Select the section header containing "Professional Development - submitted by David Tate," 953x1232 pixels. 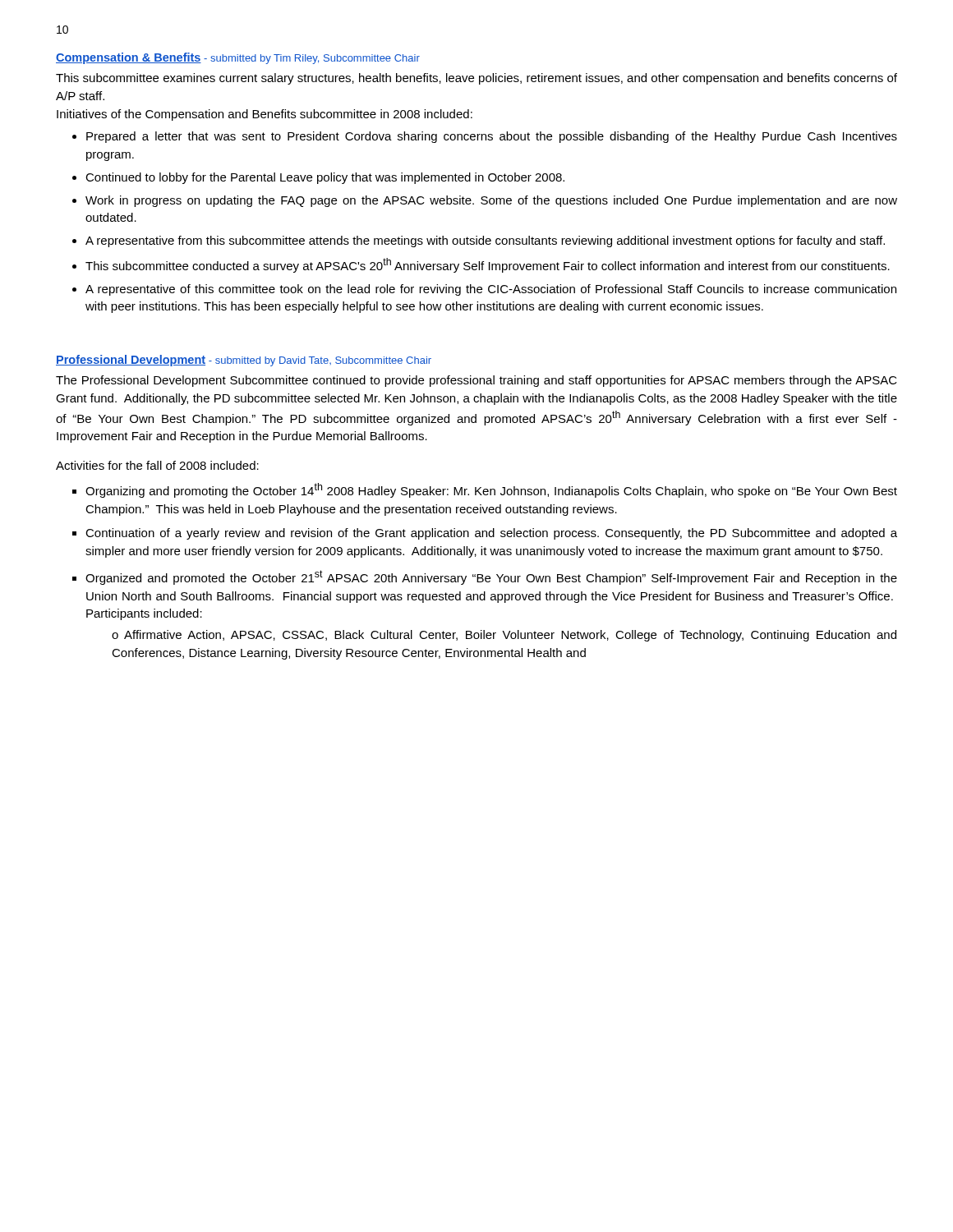click(x=244, y=360)
